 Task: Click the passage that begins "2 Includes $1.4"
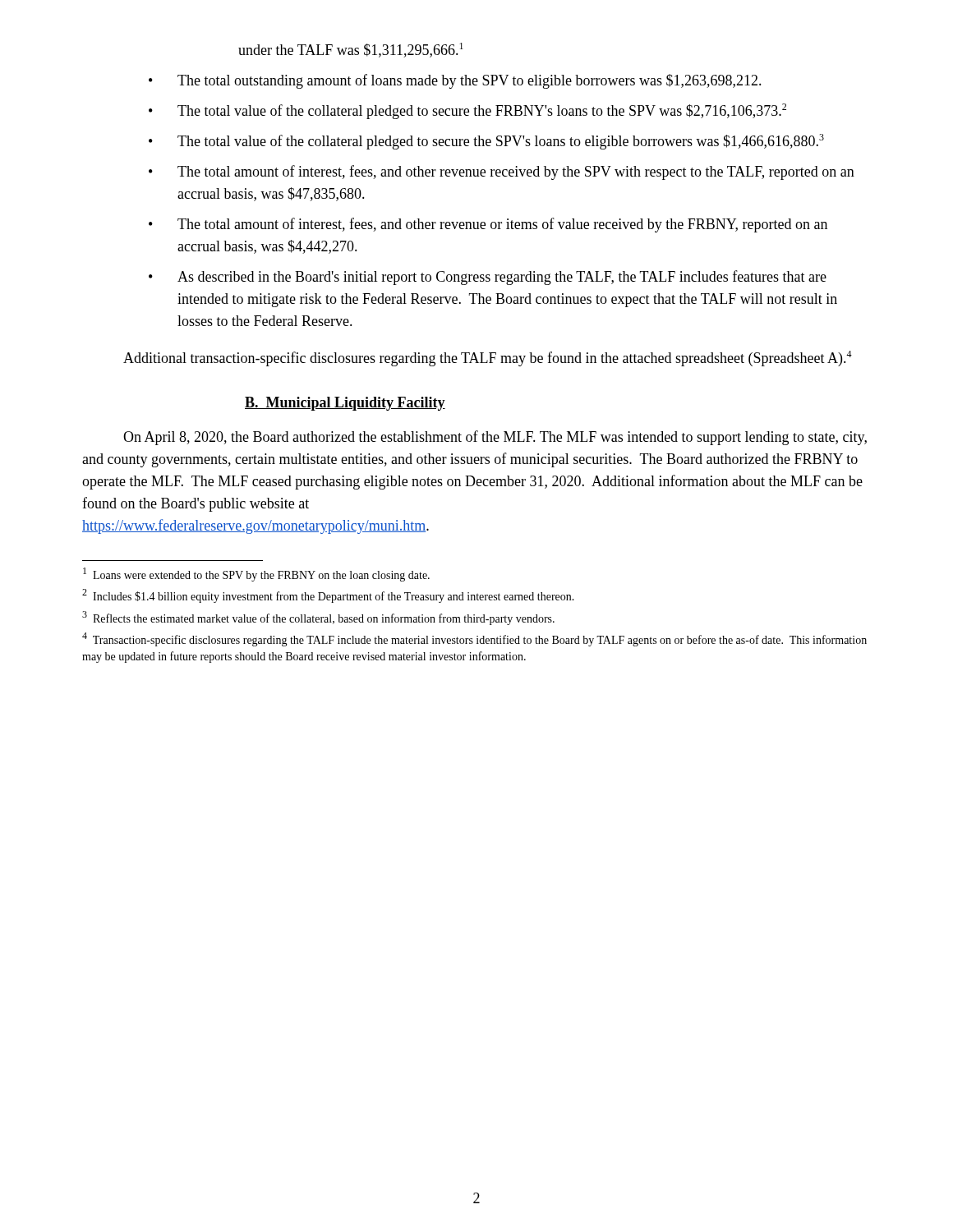pos(328,596)
